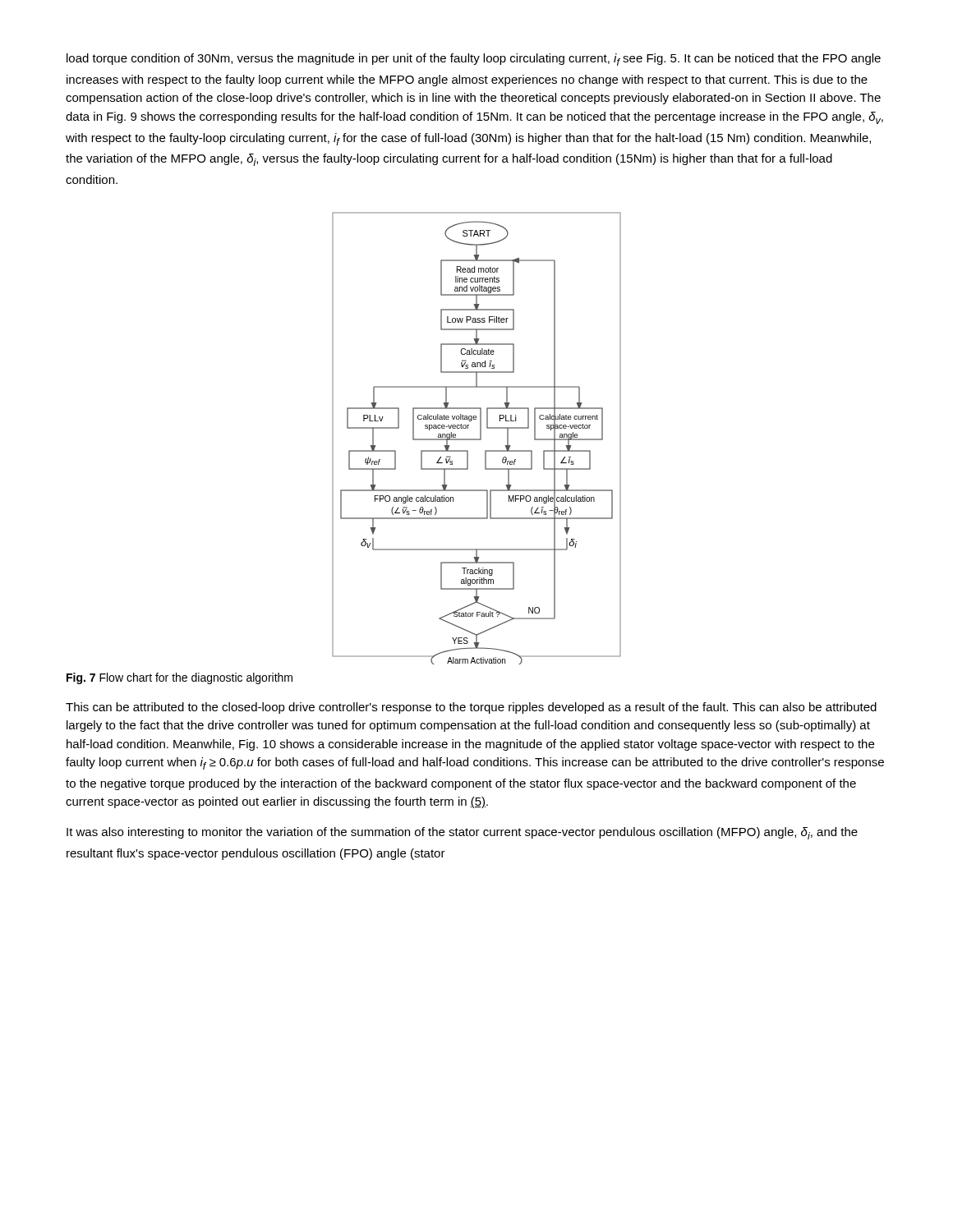Viewport: 953px width, 1232px height.
Task: Find the caption containing "Fig. 7 Flow chart for the diagnostic"
Action: click(x=180, y=677)
